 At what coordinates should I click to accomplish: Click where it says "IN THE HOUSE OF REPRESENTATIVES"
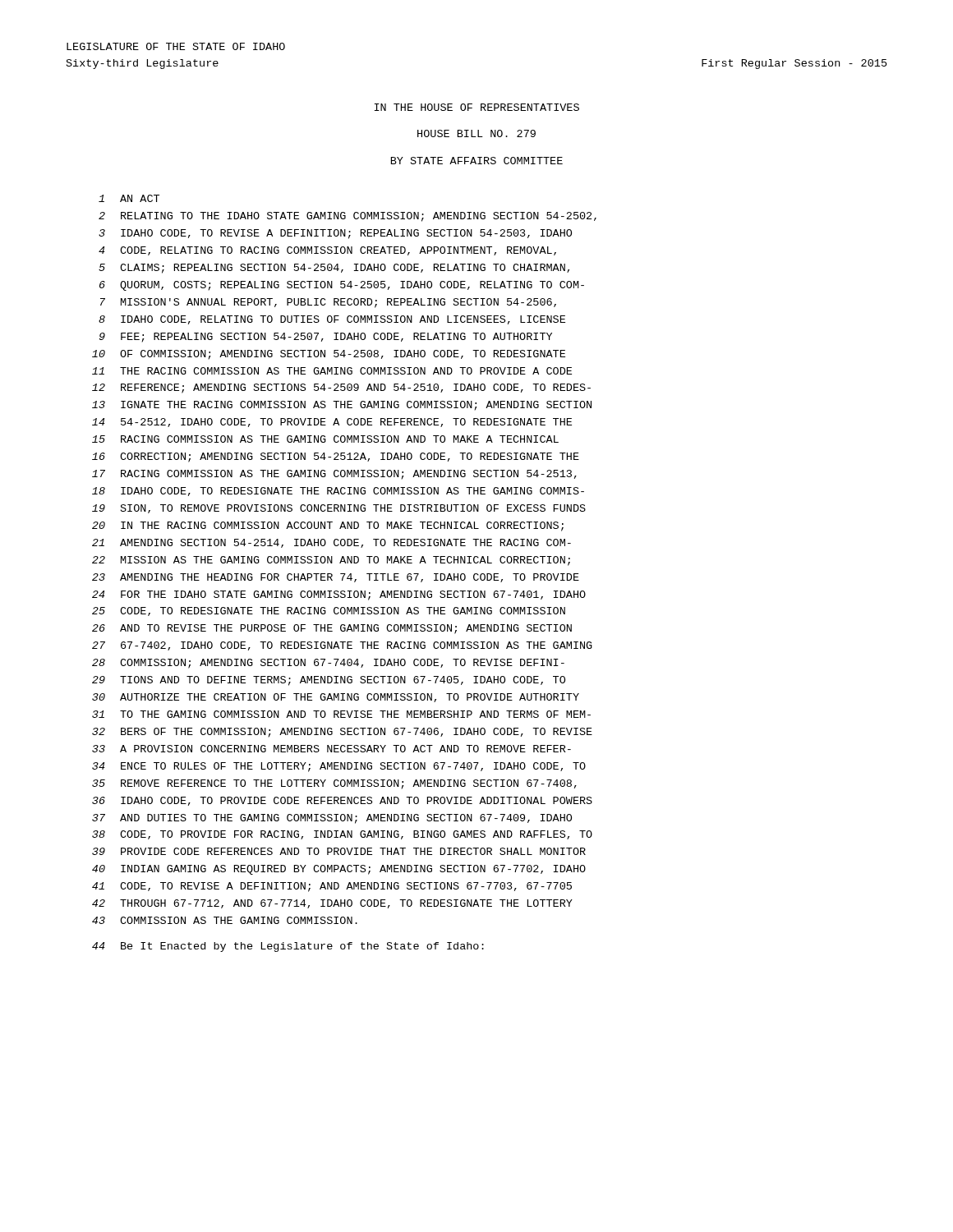coord(476,108)
